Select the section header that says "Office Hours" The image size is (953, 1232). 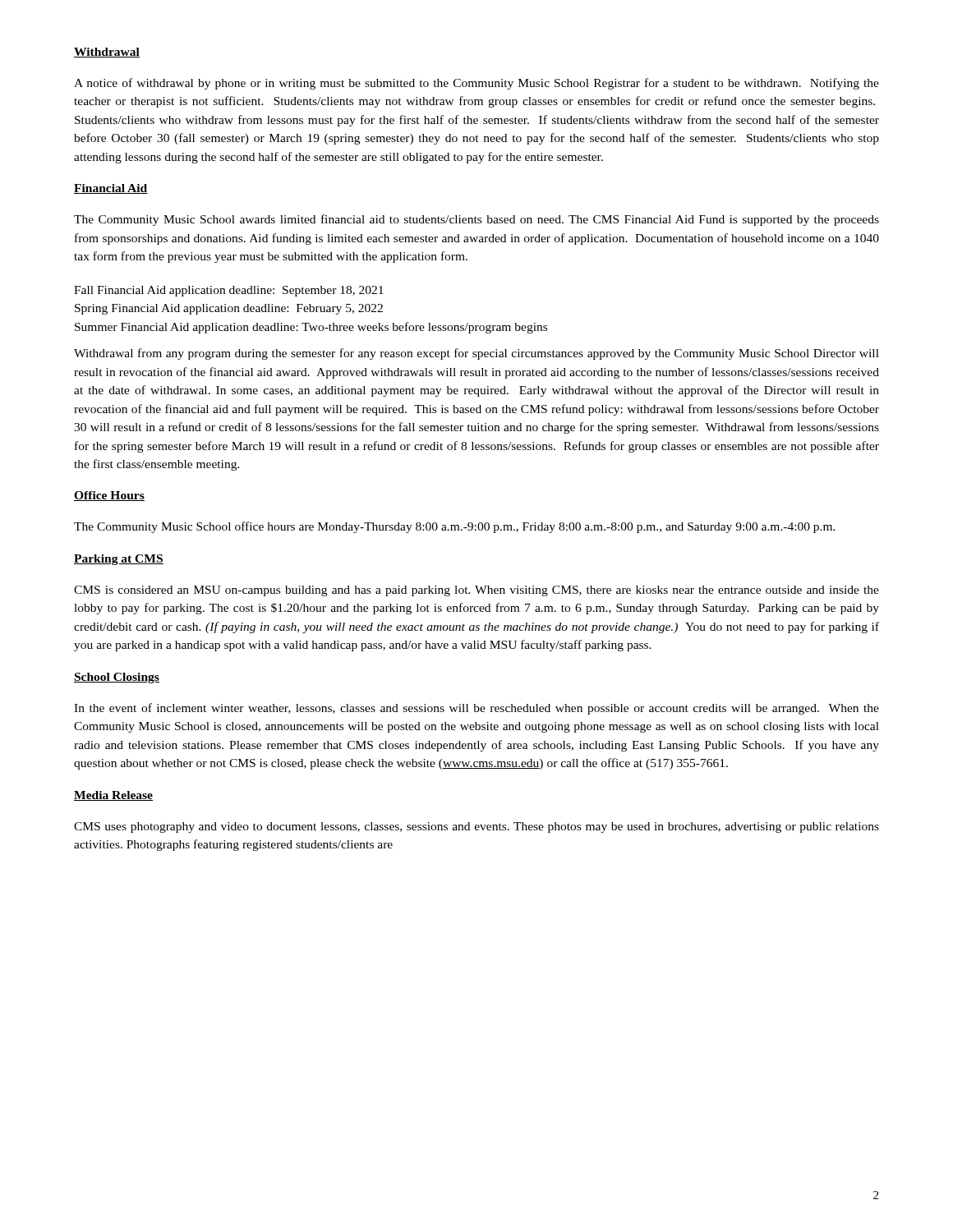click(109, 495)
